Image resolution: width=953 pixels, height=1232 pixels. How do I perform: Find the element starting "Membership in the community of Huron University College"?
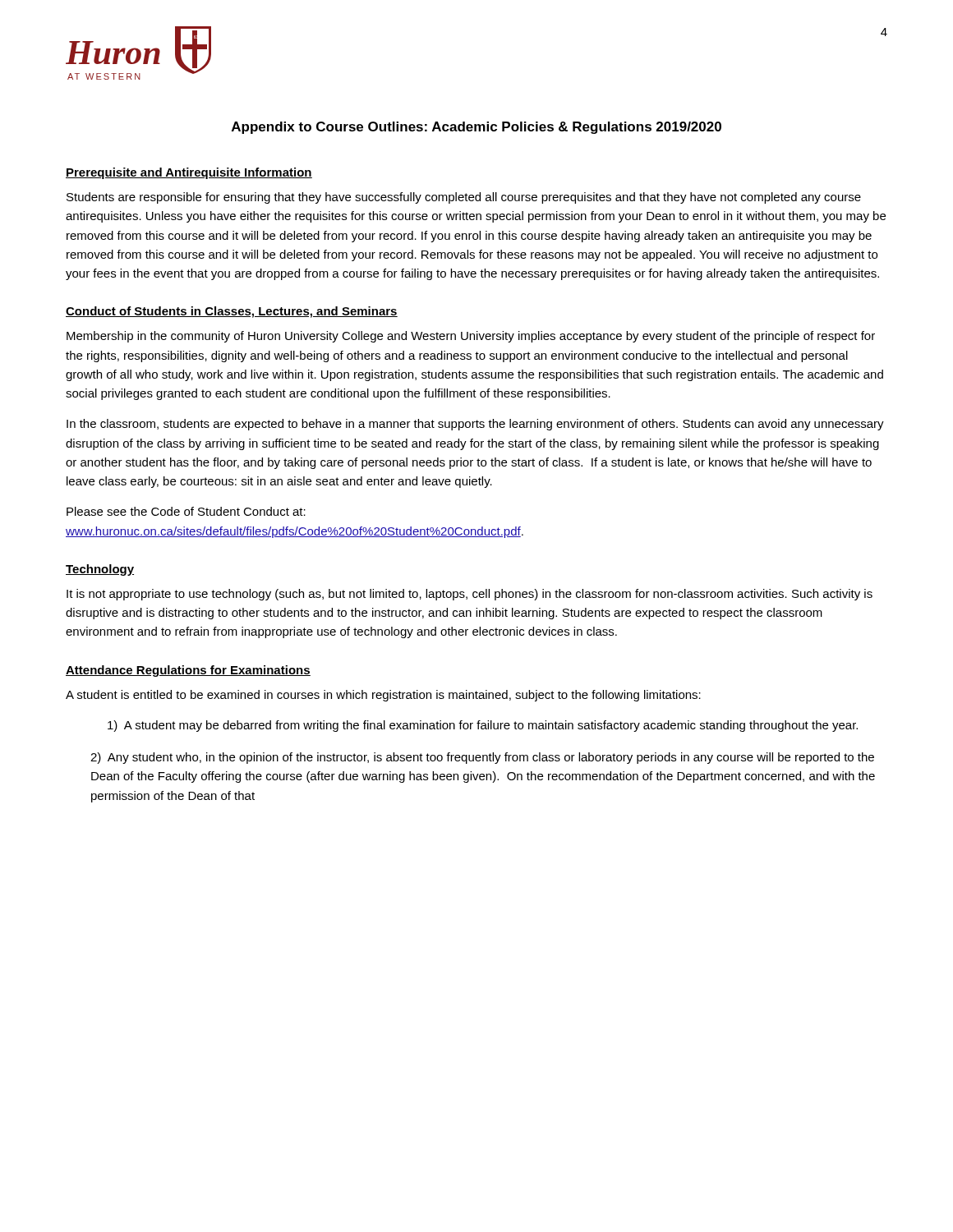pyautogui.click(x=475, y=364)
